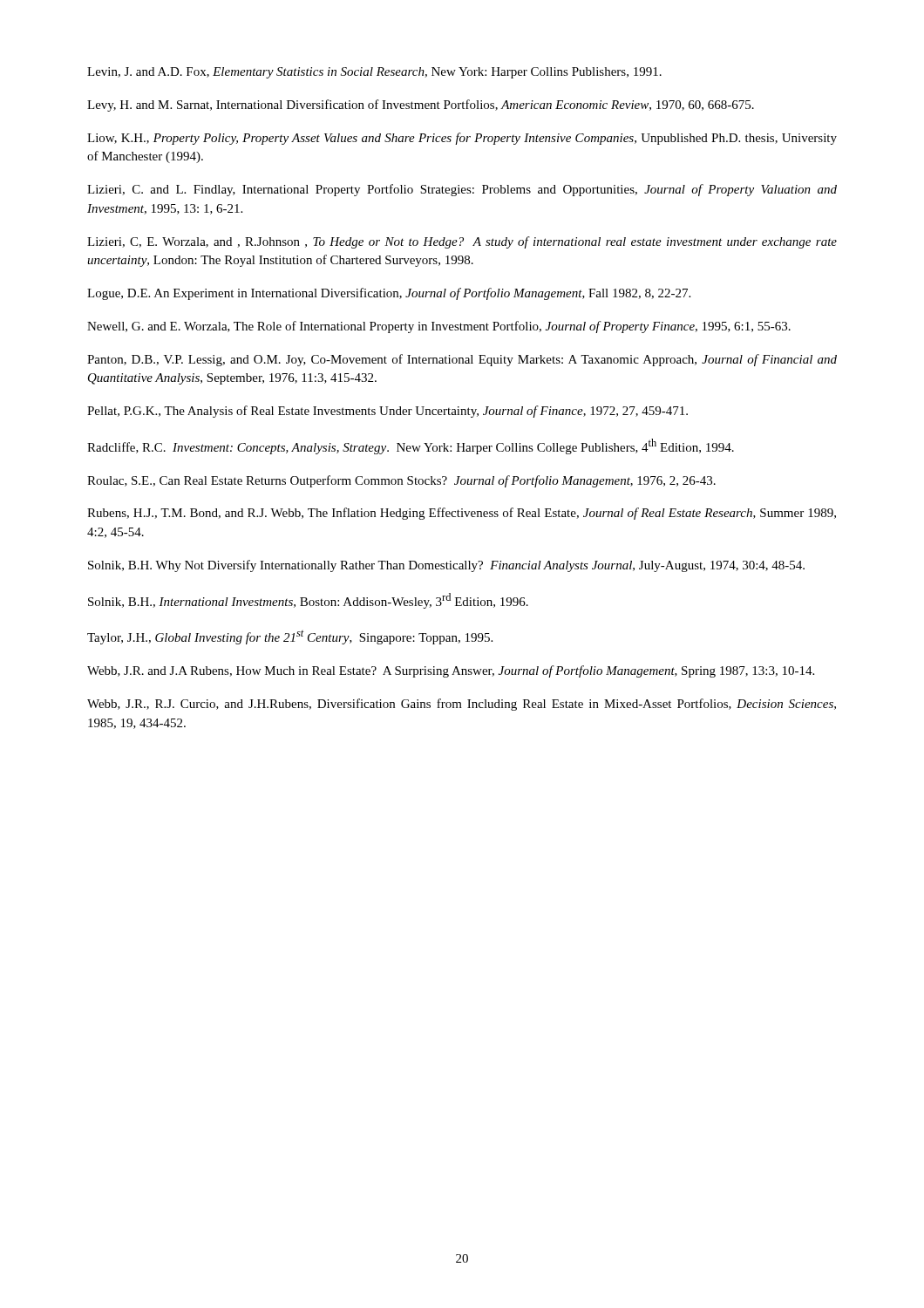Click on the list item that says "Newell, G. and E. Worzala, The Role"
Viewport: 924px width, 1308px height.
(x=439, y=326)
